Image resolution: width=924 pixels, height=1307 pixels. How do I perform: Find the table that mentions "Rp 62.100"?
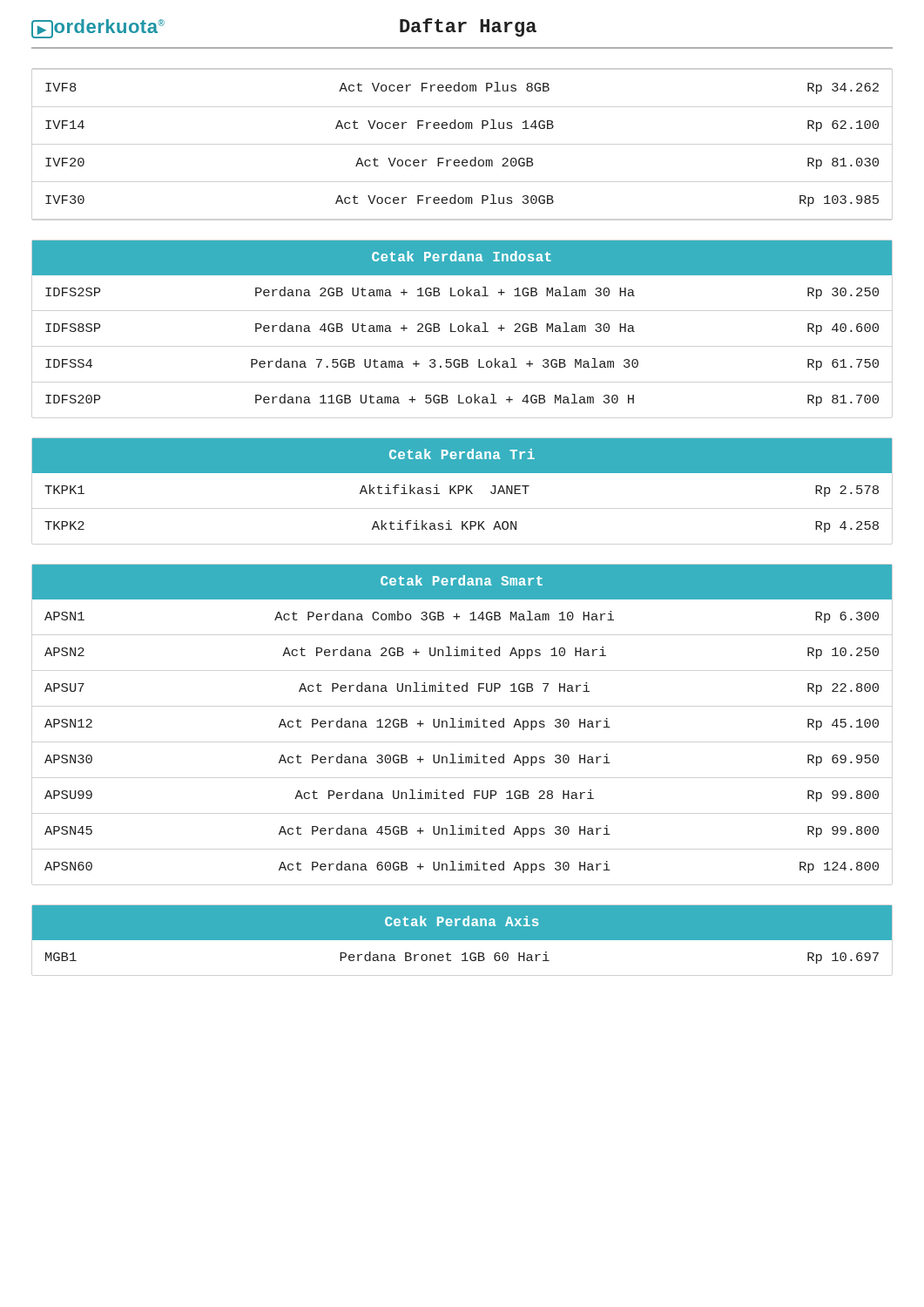coord(462,144)
